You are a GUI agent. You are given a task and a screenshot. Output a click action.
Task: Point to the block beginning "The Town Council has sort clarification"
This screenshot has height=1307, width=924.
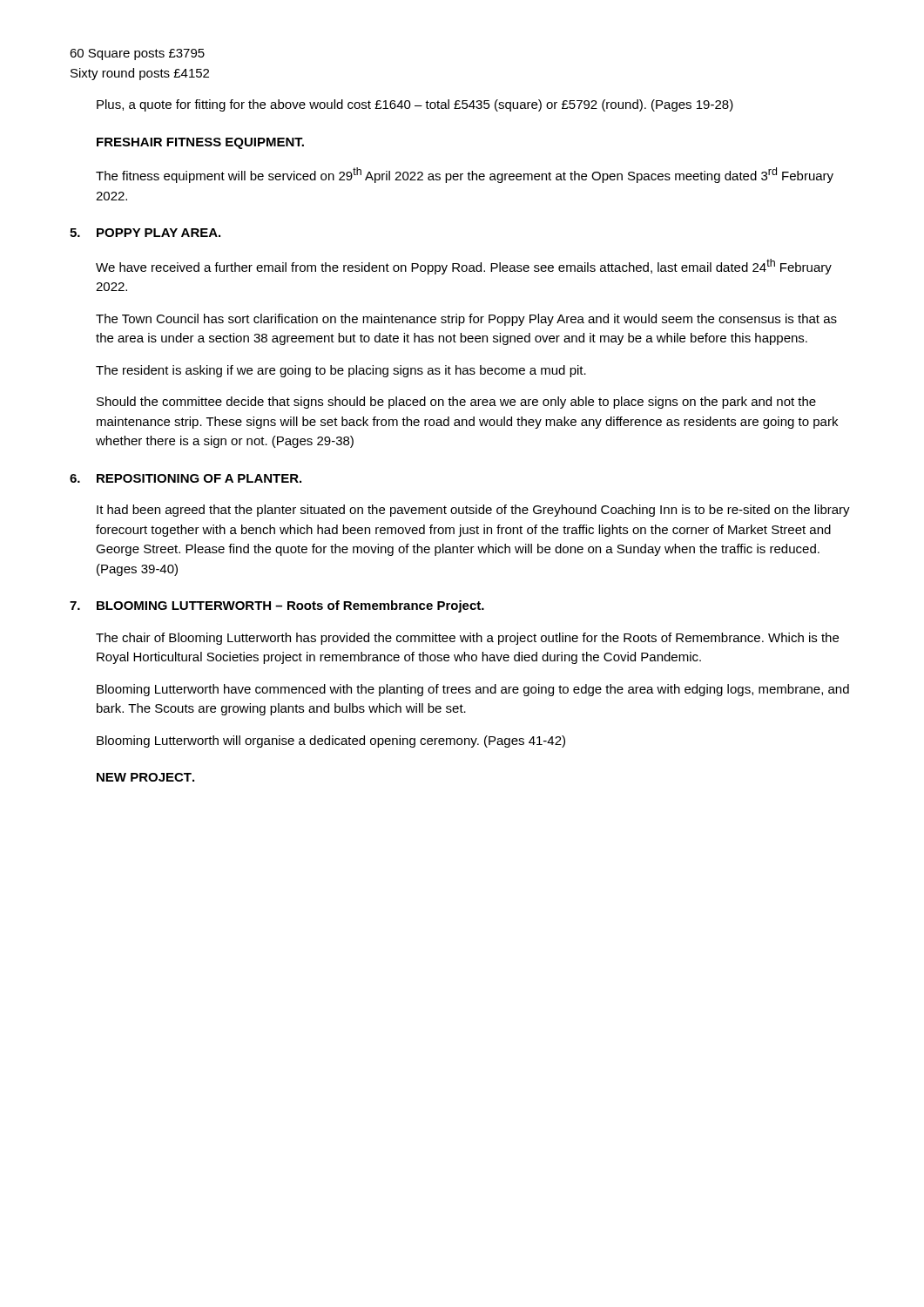466,328
